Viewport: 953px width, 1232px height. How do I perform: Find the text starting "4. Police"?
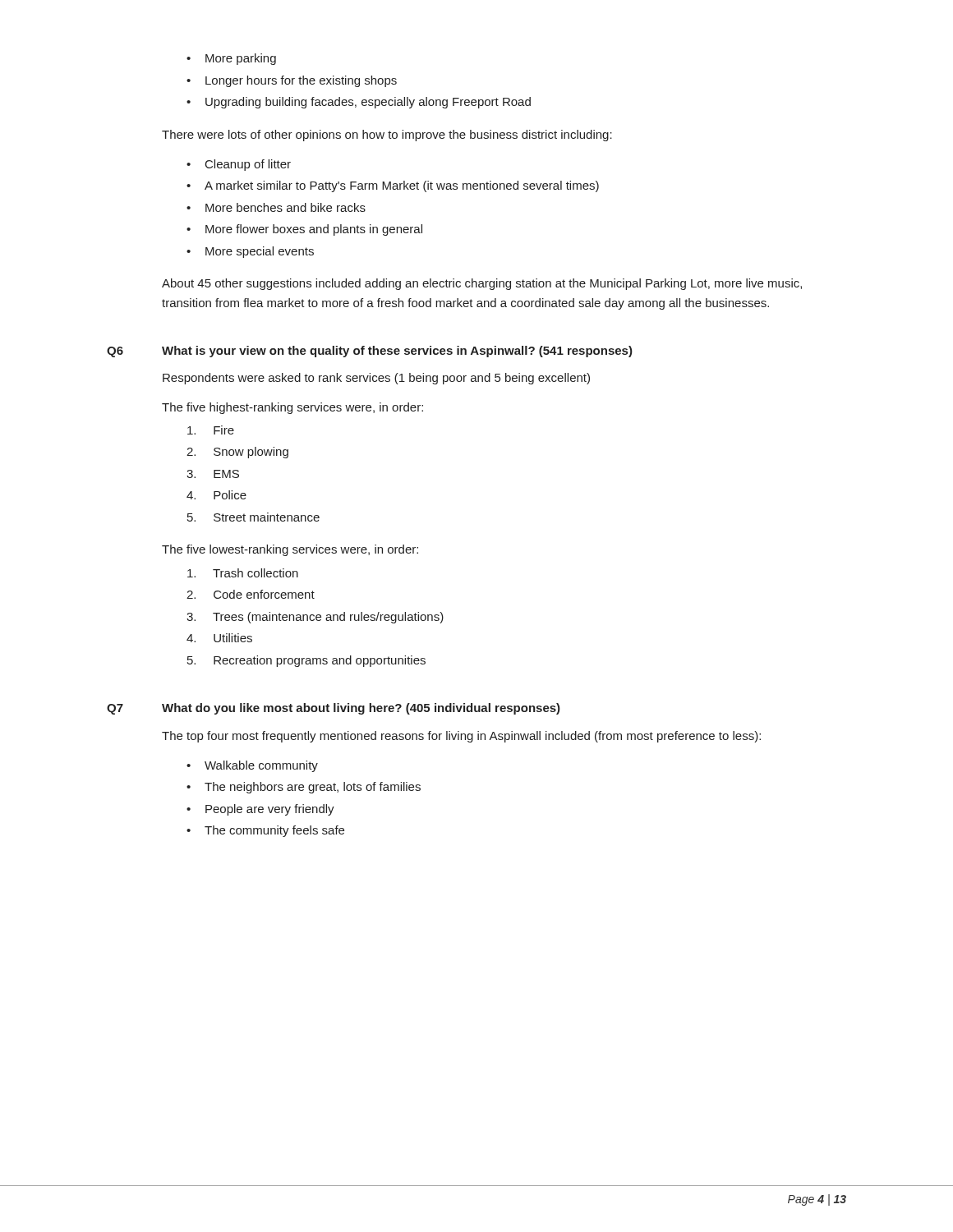[x=216, y=495]
